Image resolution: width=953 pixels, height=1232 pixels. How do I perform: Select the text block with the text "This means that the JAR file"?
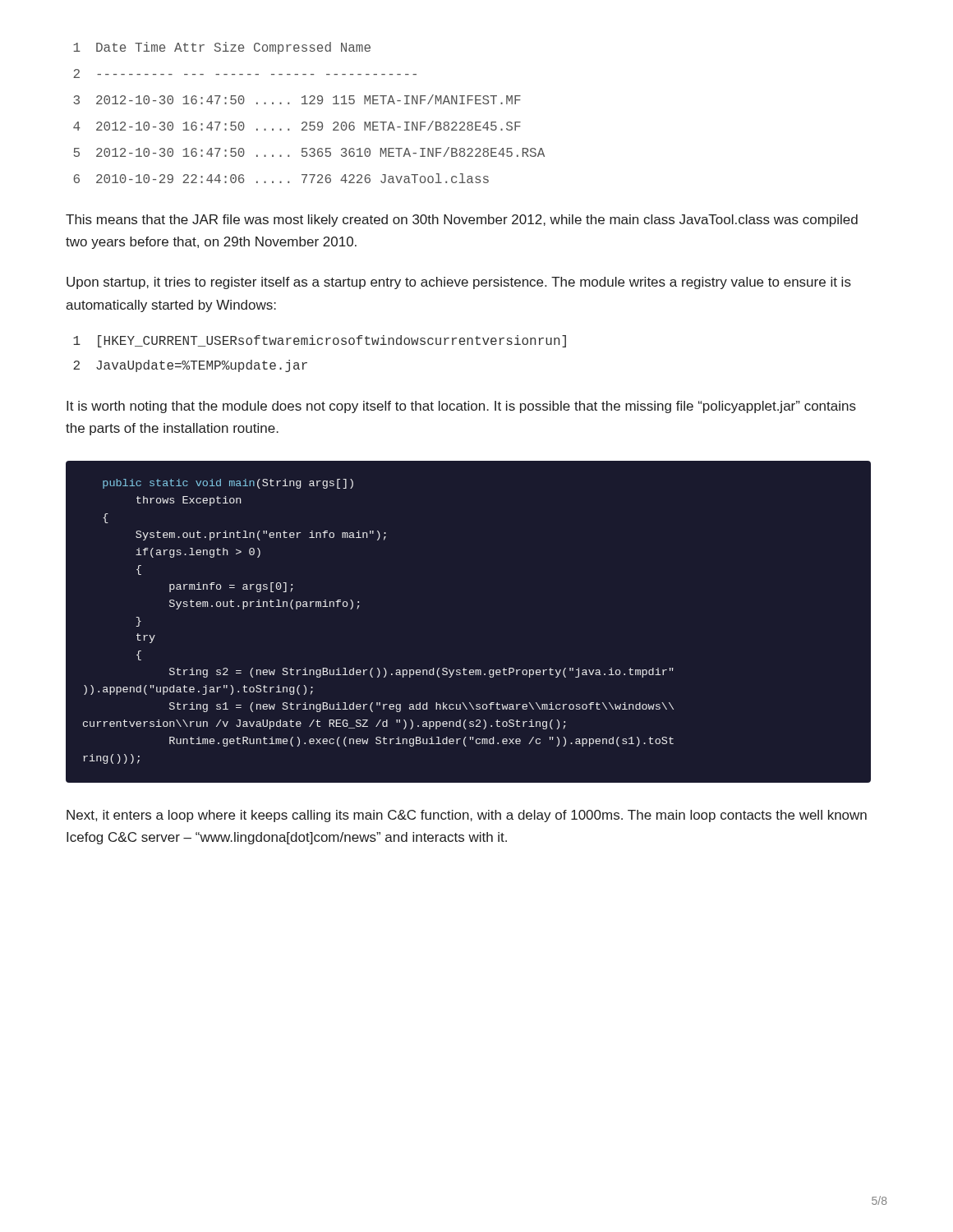click(x=462, y=231)
